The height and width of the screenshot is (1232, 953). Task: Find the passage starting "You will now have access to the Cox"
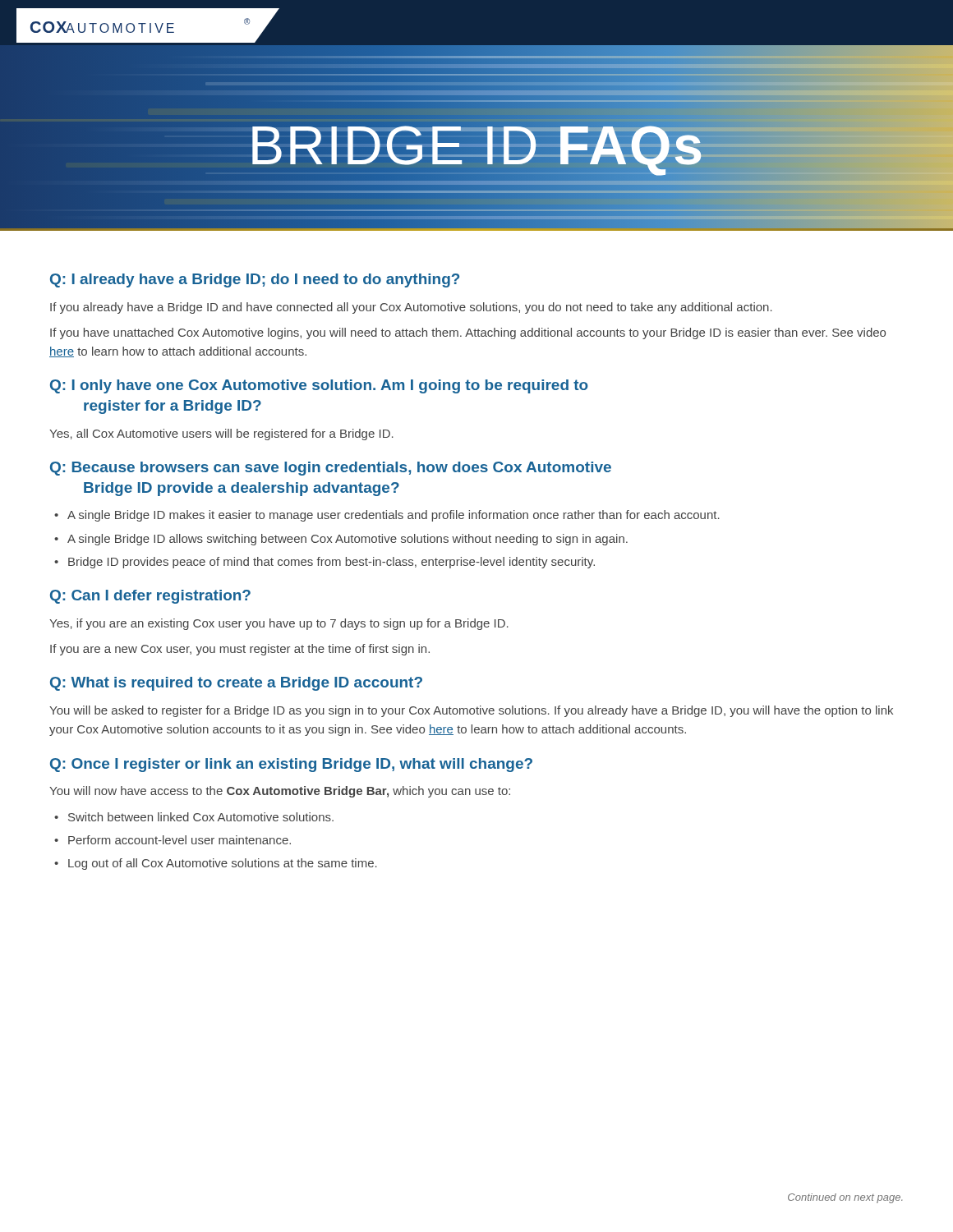point(280,791)
